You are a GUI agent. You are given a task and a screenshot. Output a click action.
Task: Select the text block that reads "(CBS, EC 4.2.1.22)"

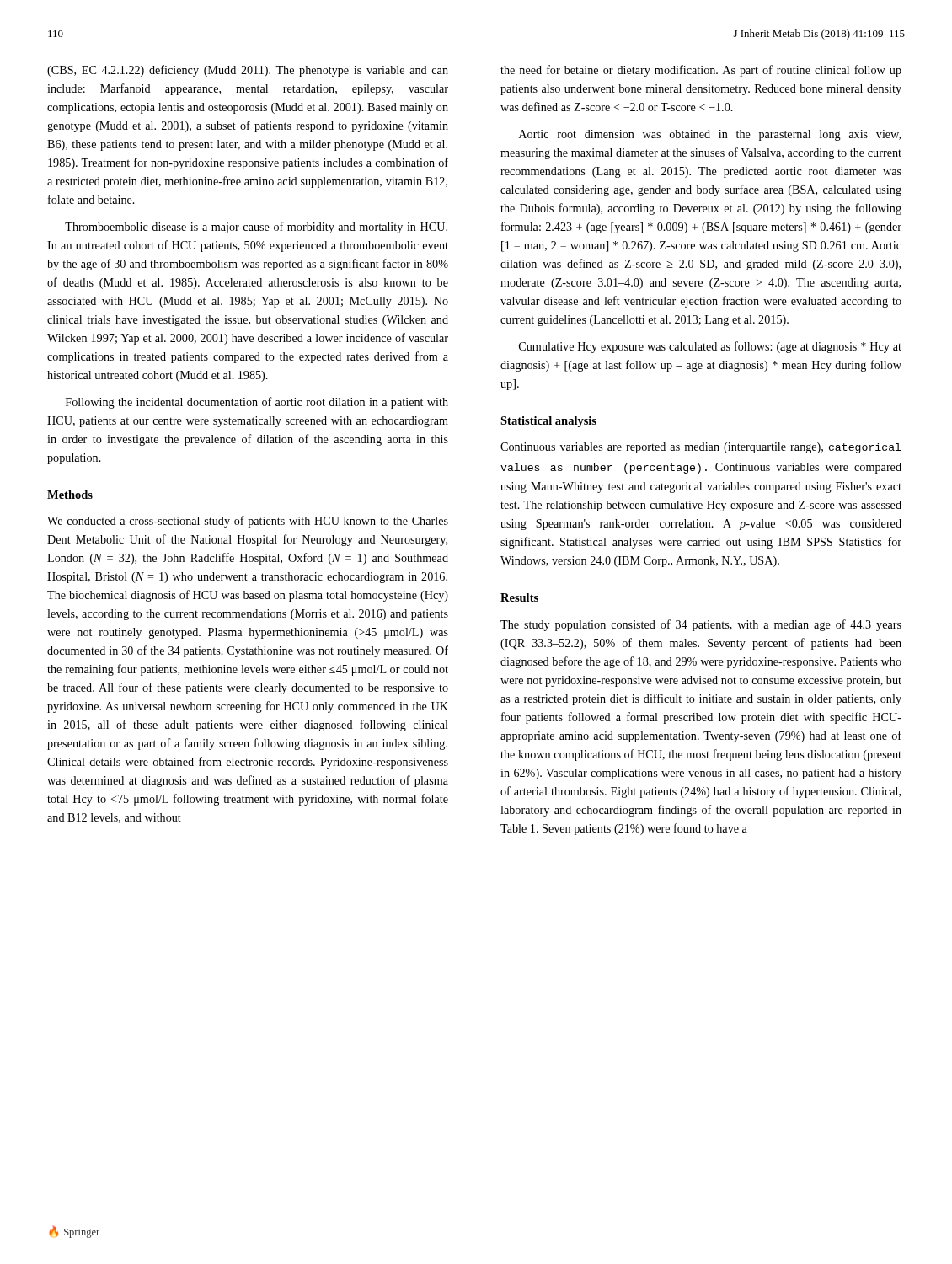click(248, 135)
